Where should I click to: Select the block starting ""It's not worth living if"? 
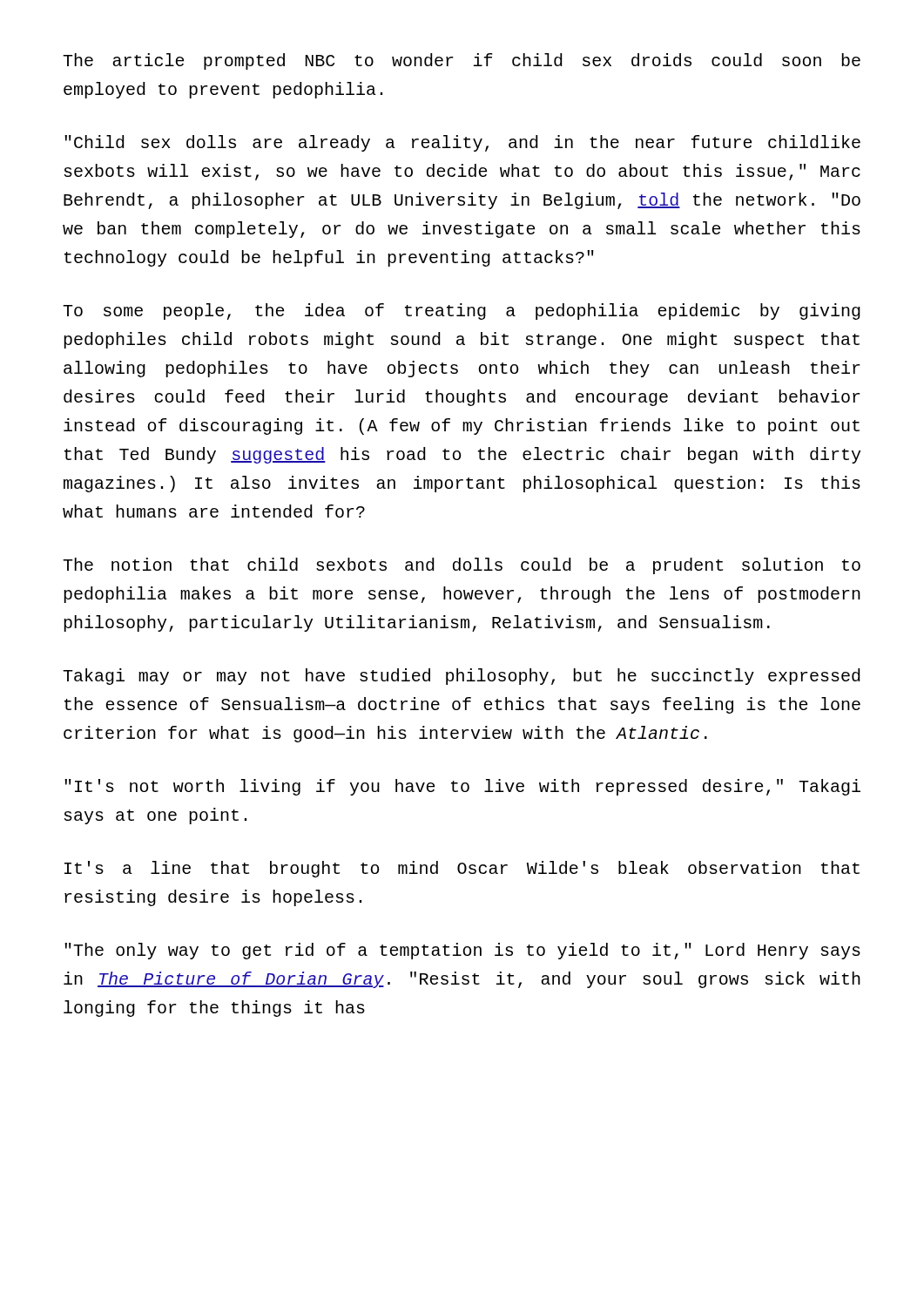coord(462,802)
